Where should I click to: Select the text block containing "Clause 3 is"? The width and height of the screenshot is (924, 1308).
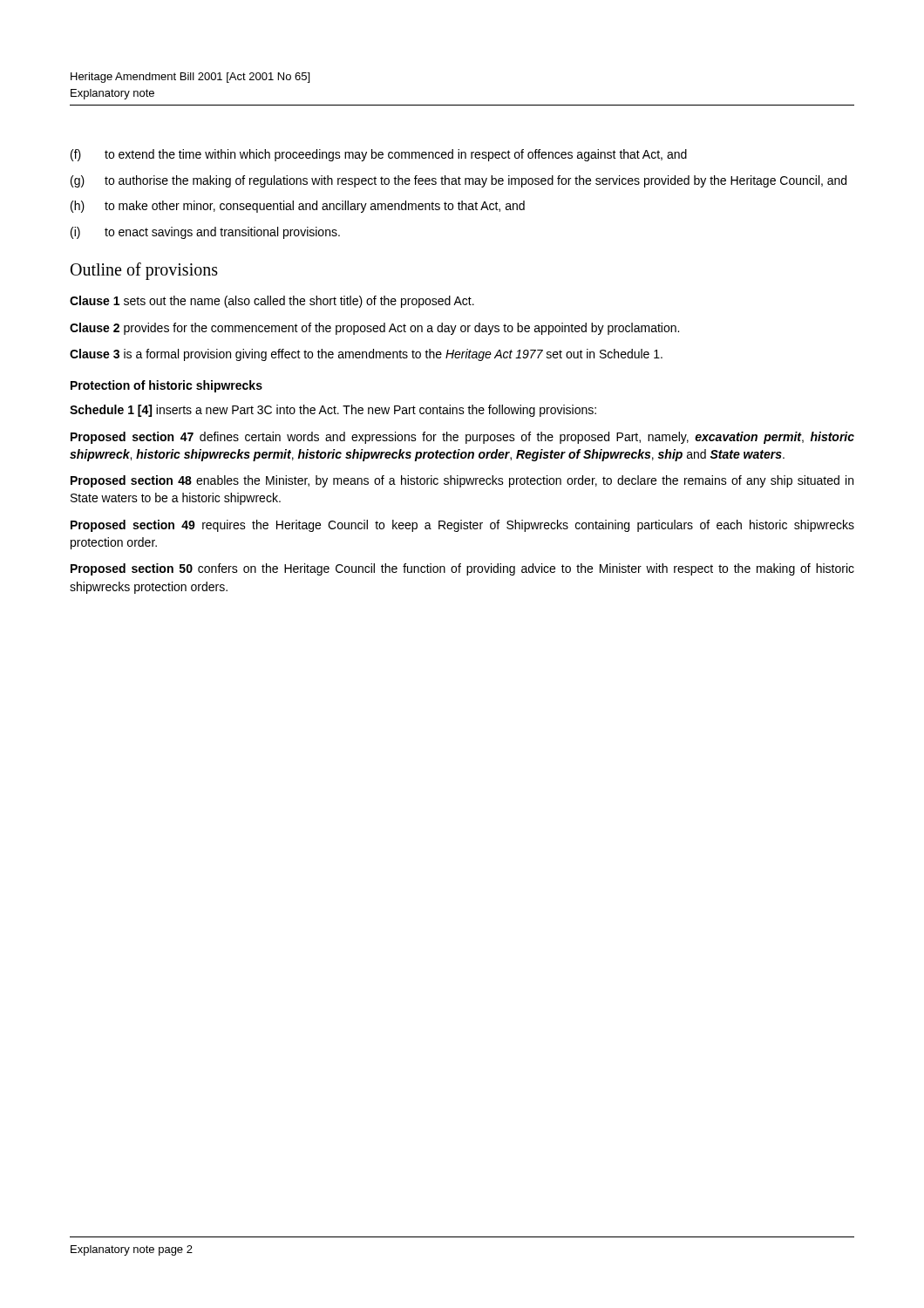[367, 354]
